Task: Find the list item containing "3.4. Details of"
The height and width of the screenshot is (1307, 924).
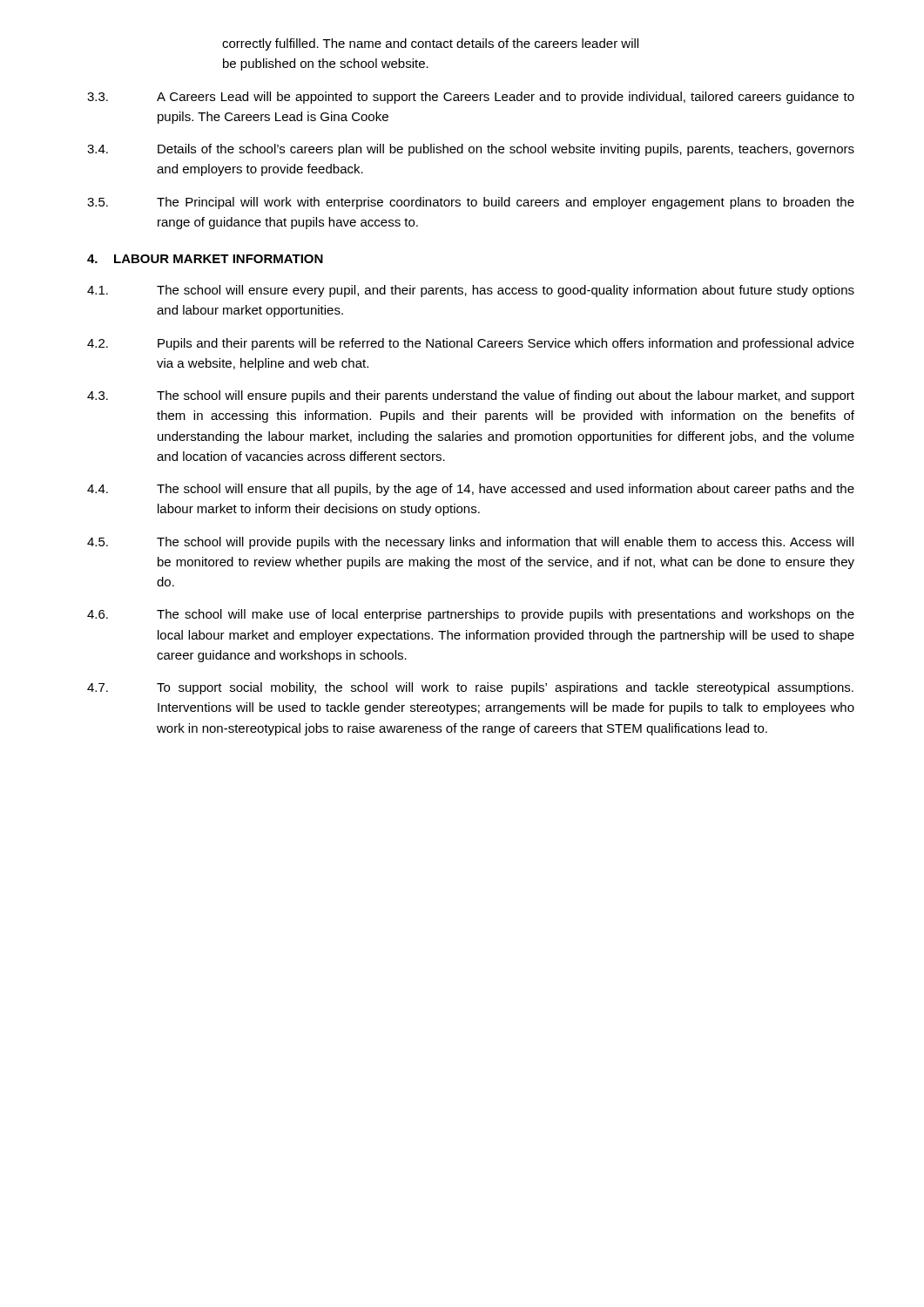Action: 471,159
